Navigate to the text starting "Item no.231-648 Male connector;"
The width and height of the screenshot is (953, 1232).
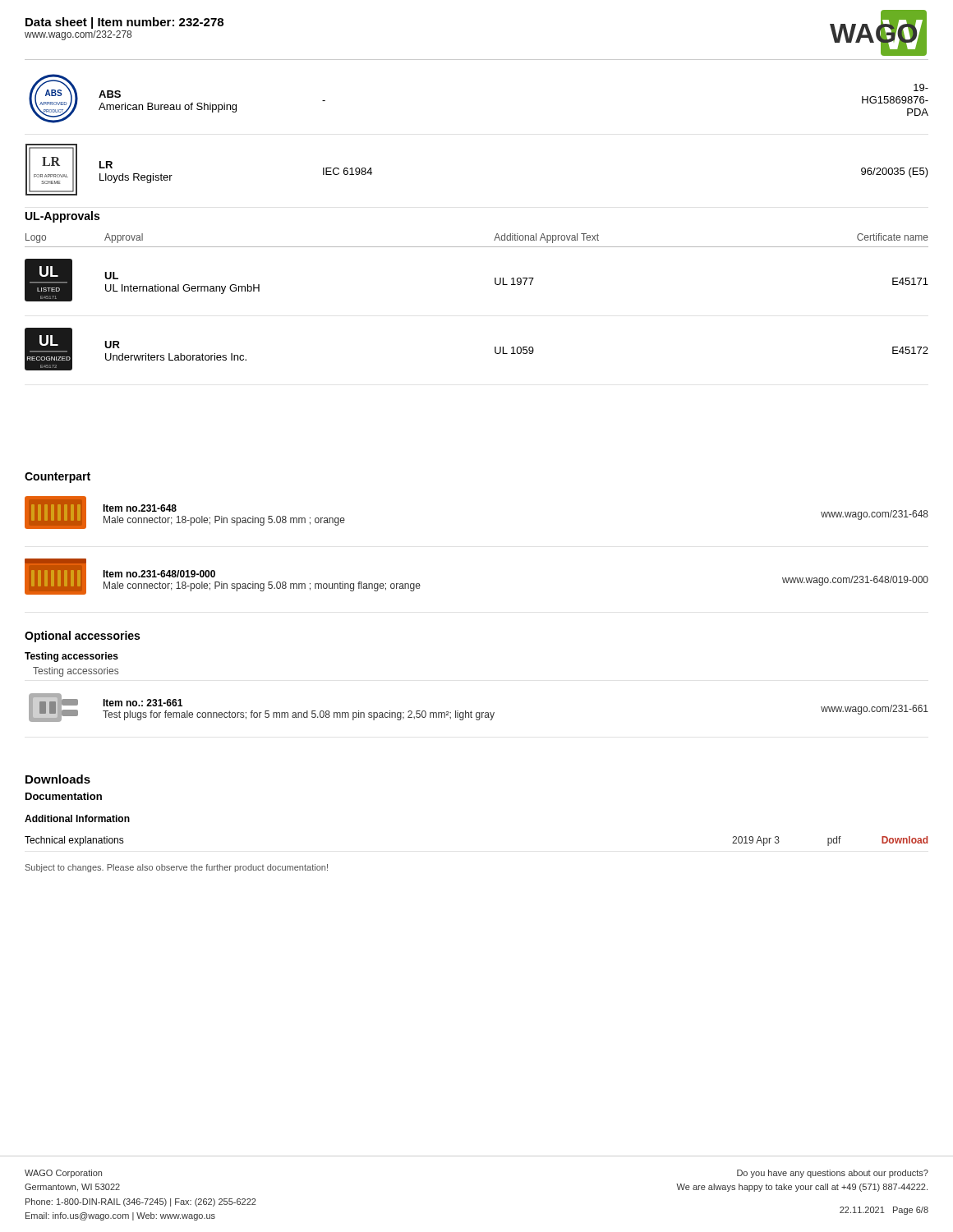[x=143, y=509]
